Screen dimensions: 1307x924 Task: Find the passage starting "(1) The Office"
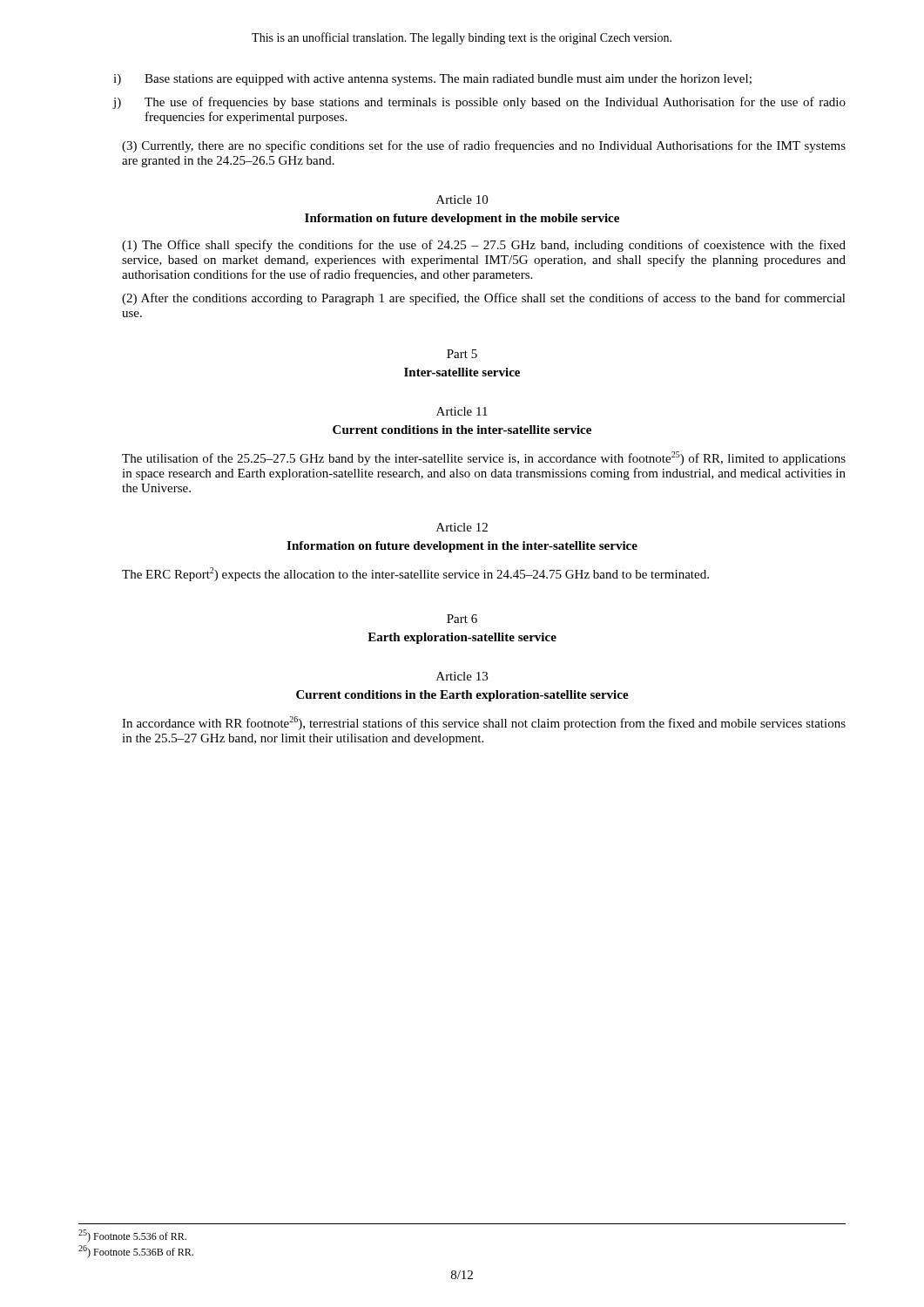tap(484, 260)
